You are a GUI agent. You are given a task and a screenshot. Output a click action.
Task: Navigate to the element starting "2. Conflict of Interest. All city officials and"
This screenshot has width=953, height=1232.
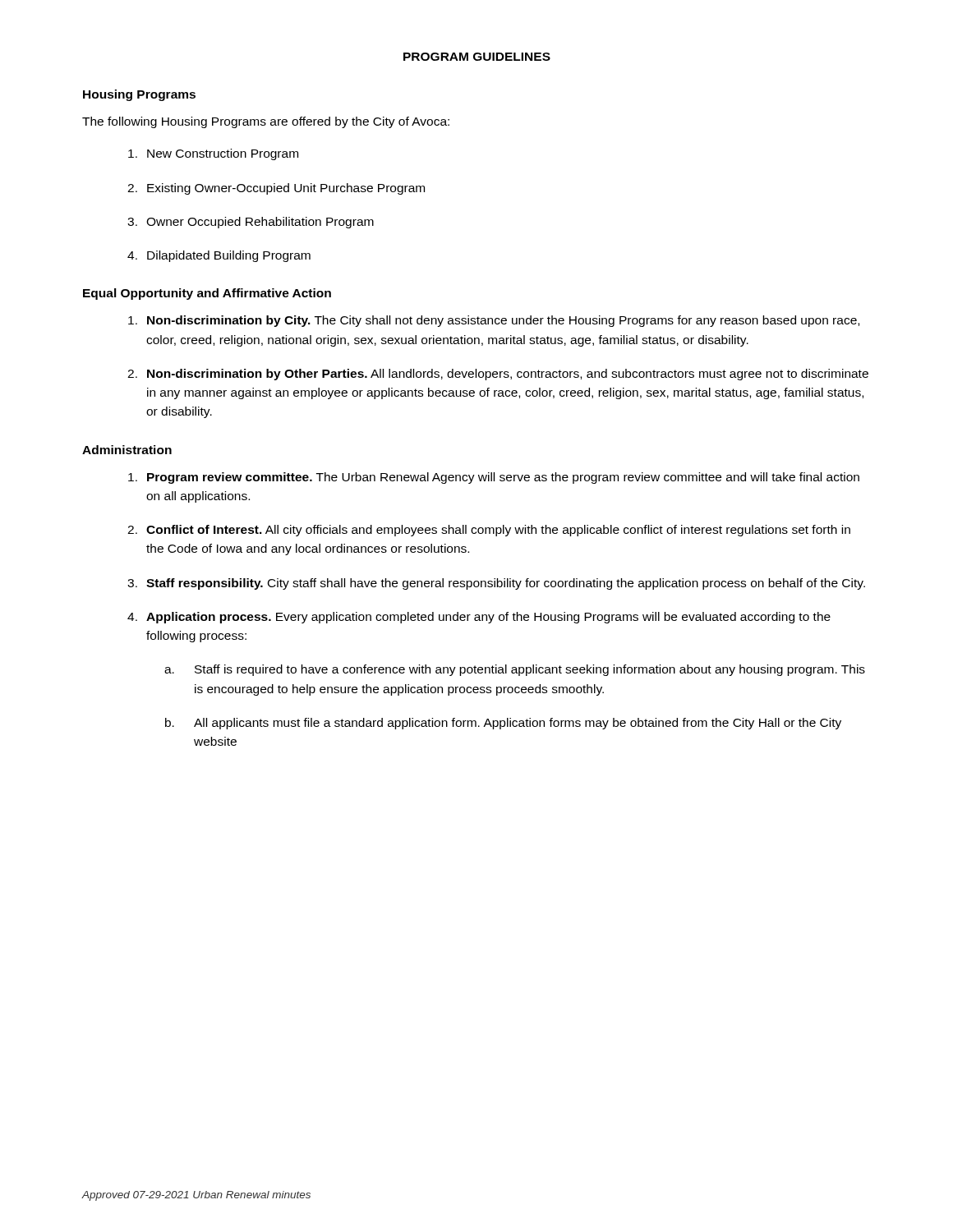point(491,539)
